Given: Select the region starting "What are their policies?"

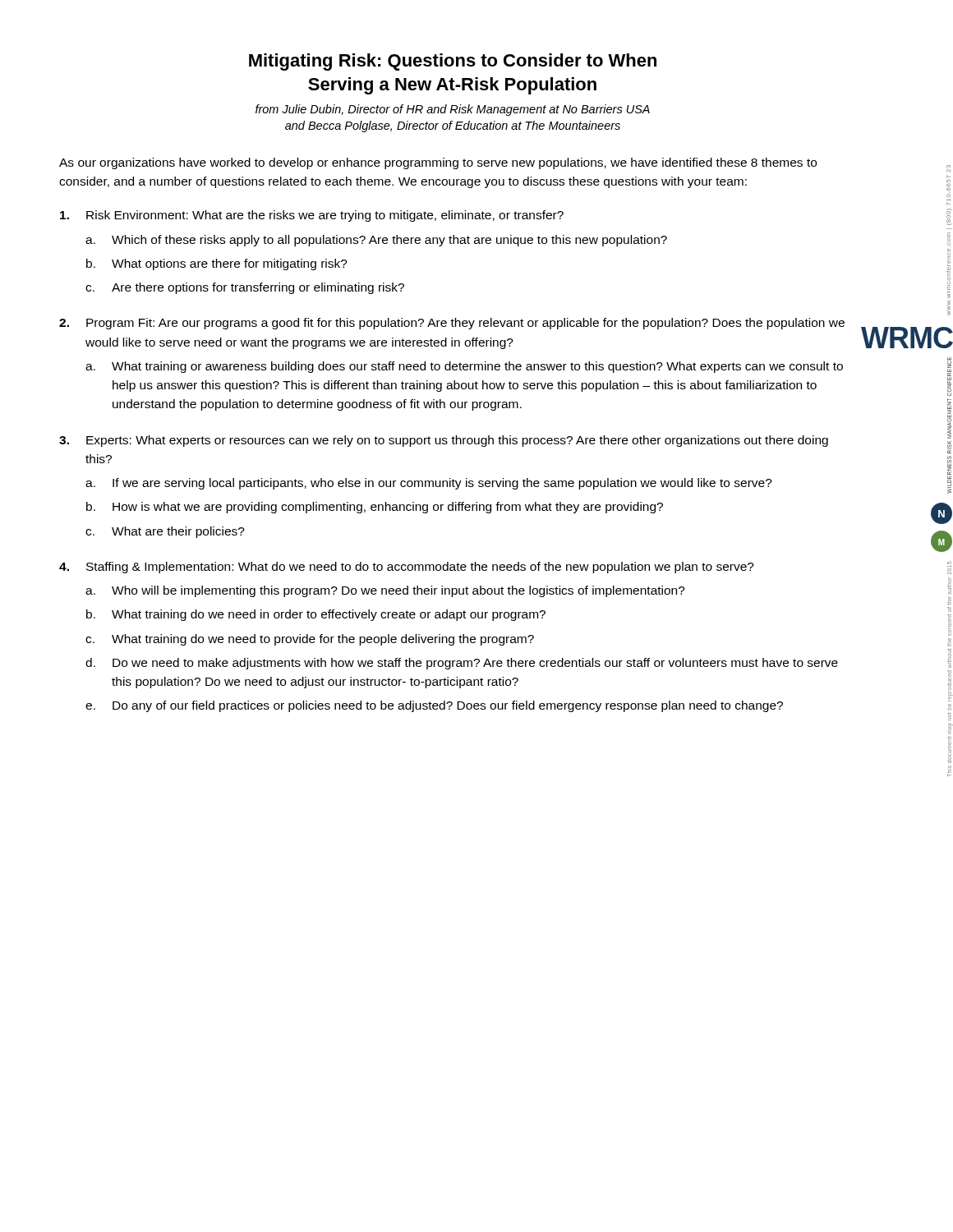Looking at the screenshot, I should [178, 531].
